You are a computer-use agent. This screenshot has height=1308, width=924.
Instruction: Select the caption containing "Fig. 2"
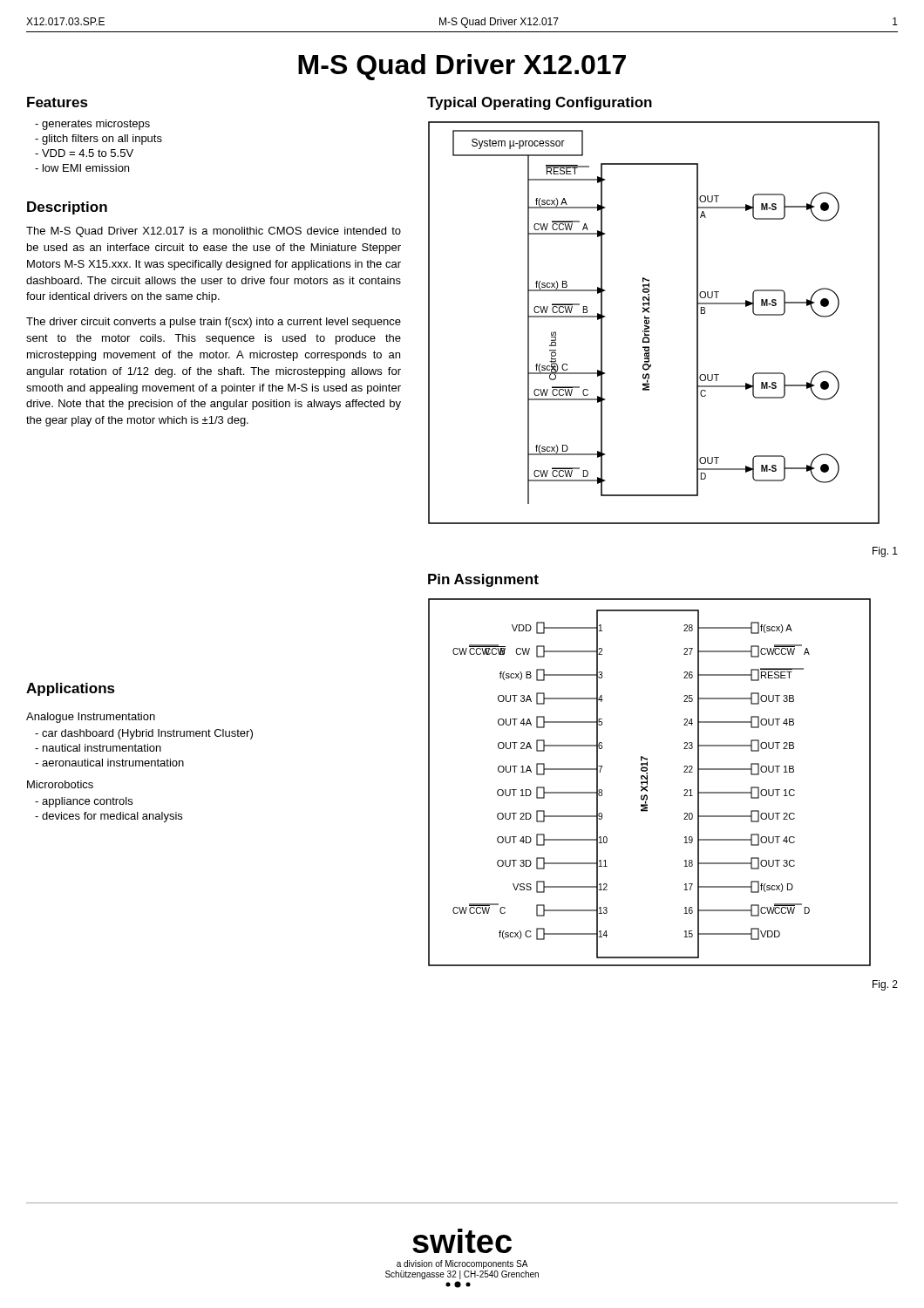(x=885, y=984)
